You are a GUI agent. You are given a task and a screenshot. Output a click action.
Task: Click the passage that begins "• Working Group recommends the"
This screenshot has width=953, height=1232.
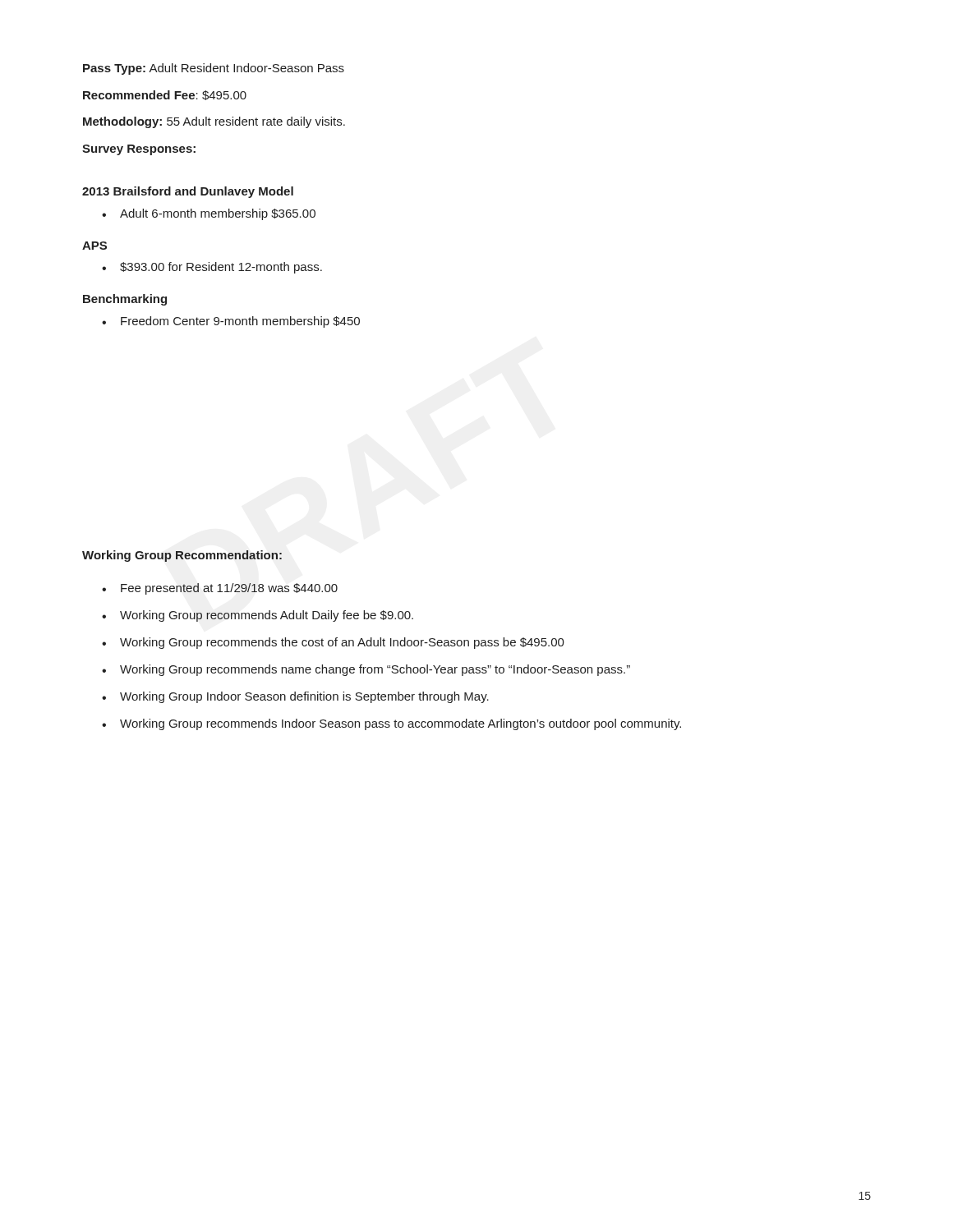coord(486,644)
